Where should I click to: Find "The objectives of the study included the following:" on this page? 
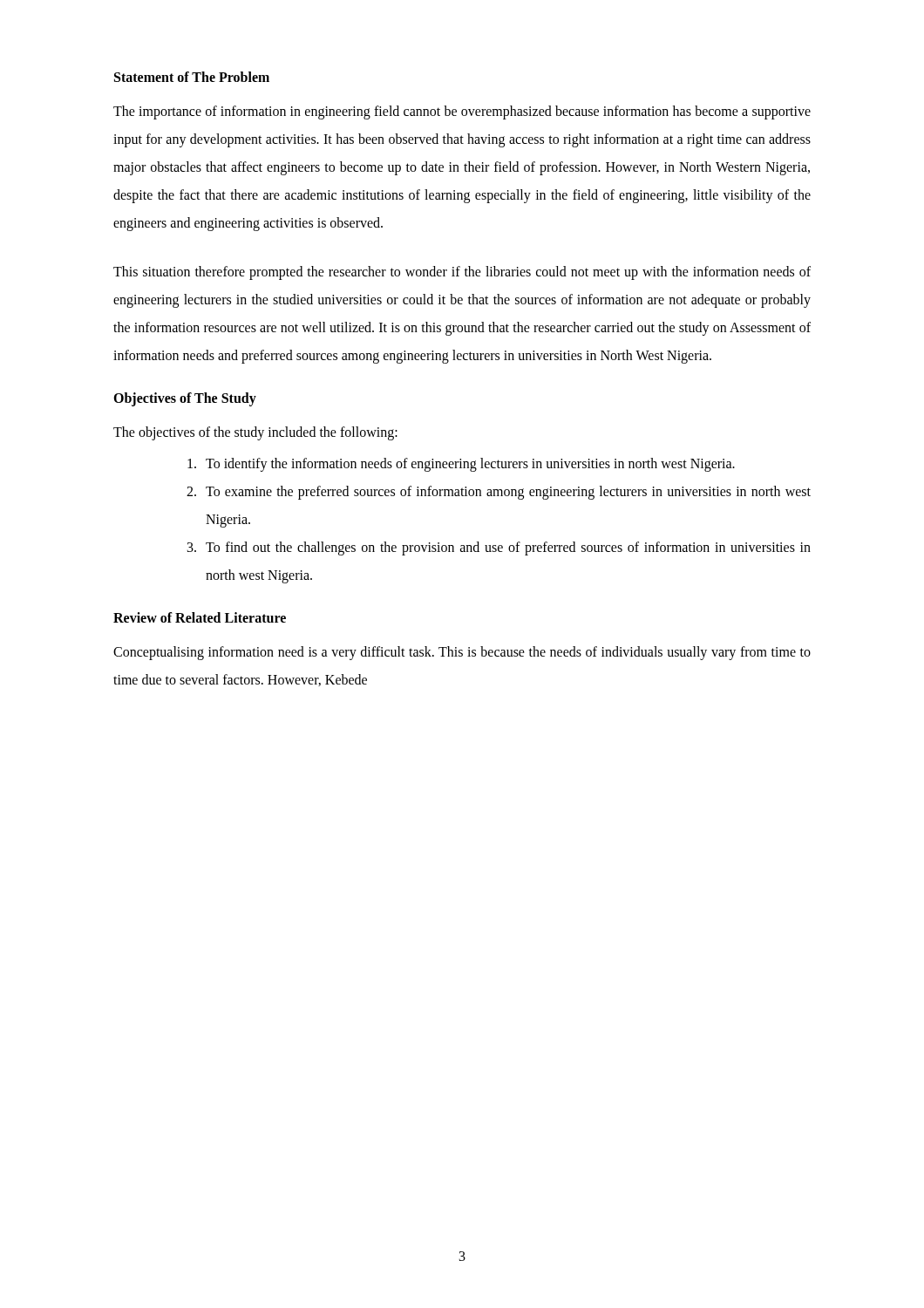coord(256,432)
